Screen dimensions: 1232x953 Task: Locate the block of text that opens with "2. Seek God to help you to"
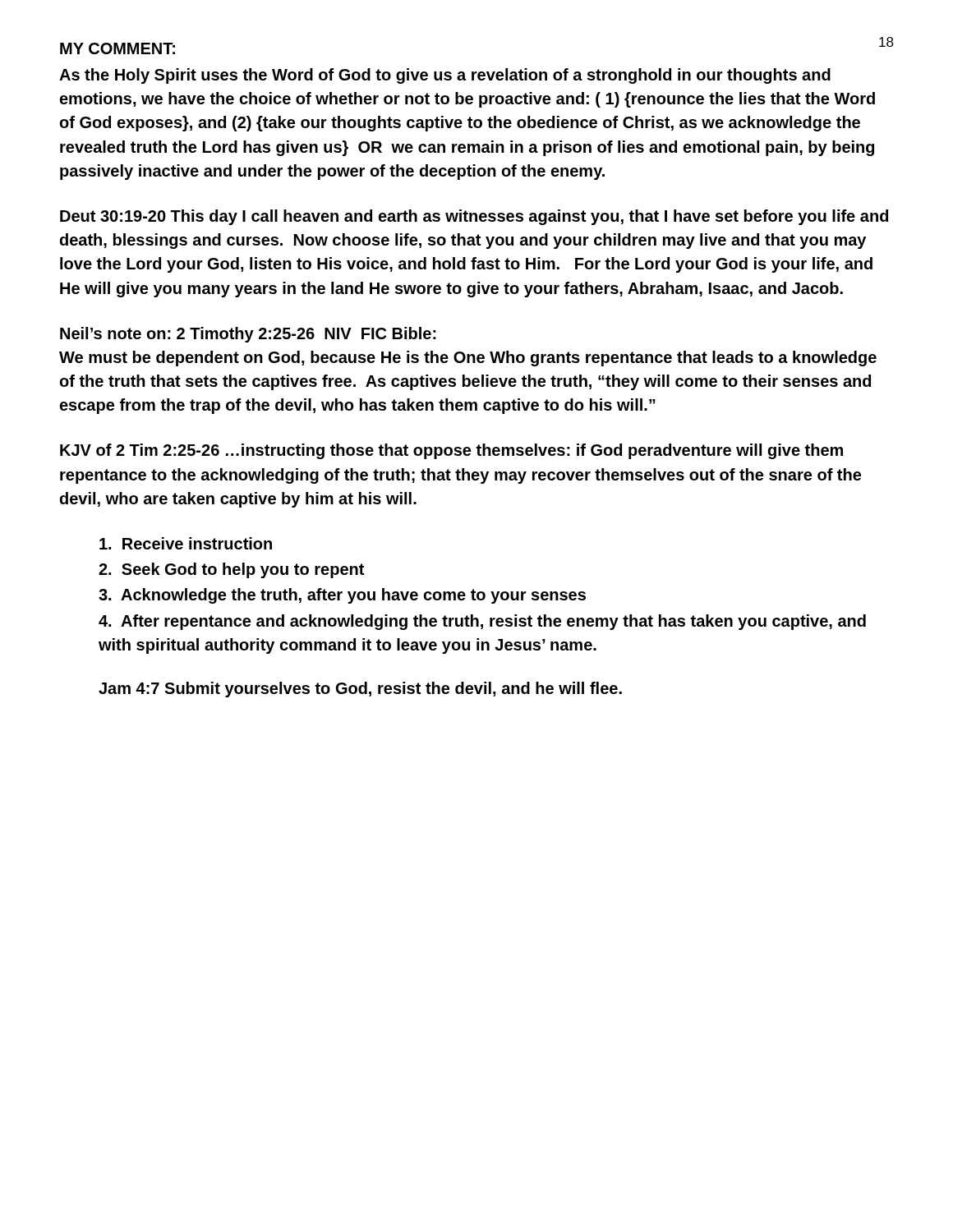coord(231,569)
